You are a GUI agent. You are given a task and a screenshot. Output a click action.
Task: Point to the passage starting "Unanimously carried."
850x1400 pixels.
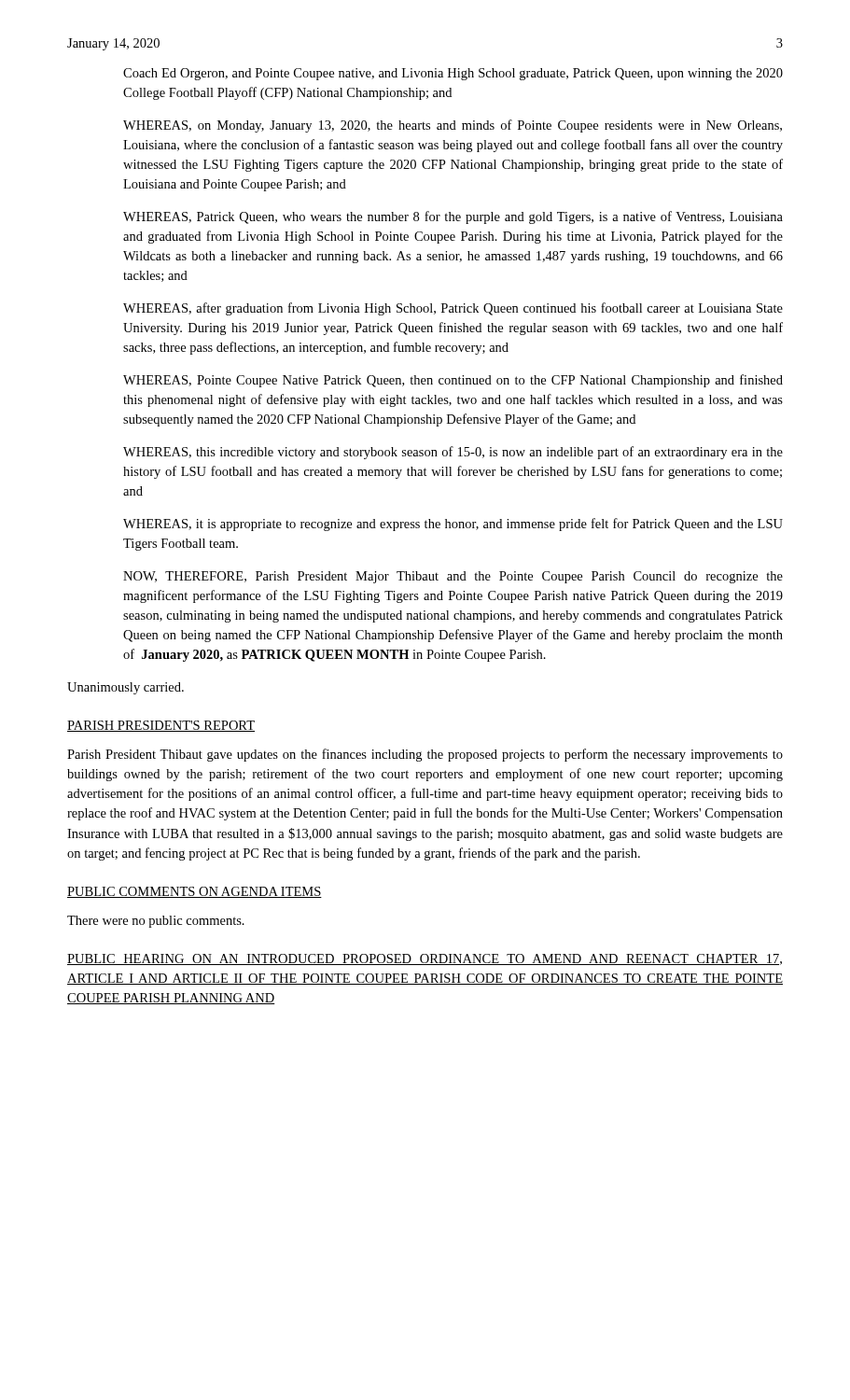pos(126,687)
